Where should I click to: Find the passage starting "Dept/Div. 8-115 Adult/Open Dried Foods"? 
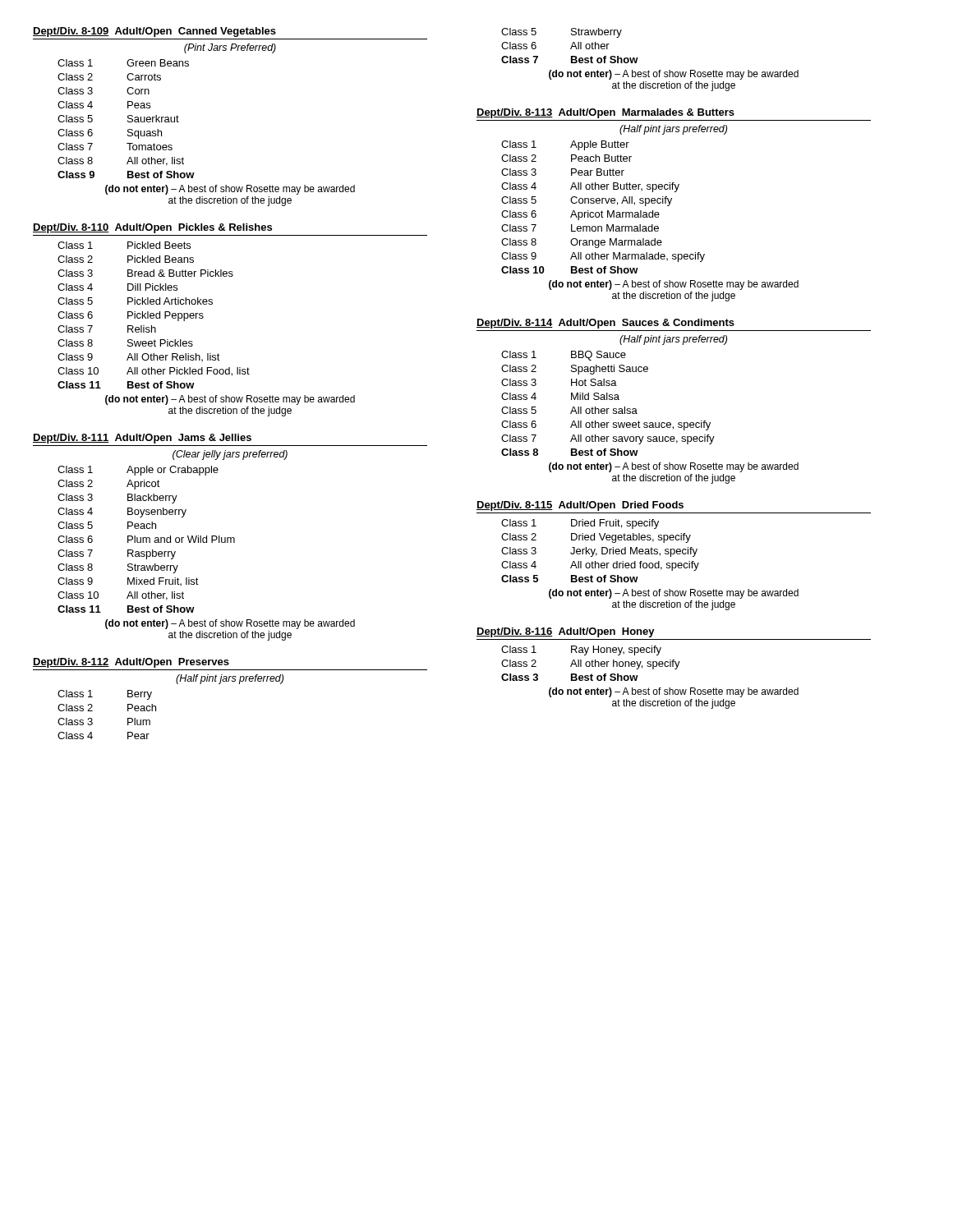[580, 505]
